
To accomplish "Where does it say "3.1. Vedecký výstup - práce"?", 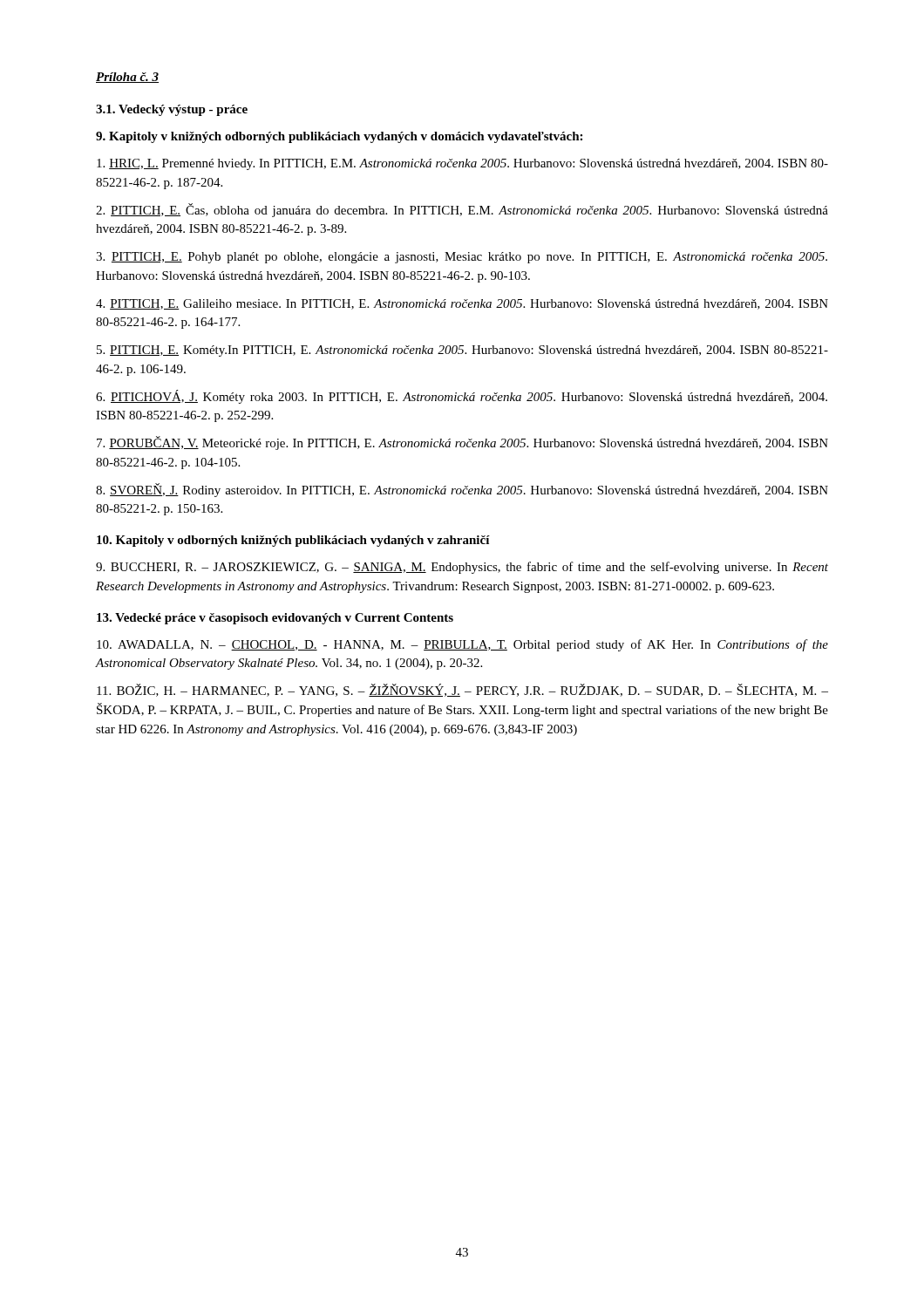I will pos(172,109).
